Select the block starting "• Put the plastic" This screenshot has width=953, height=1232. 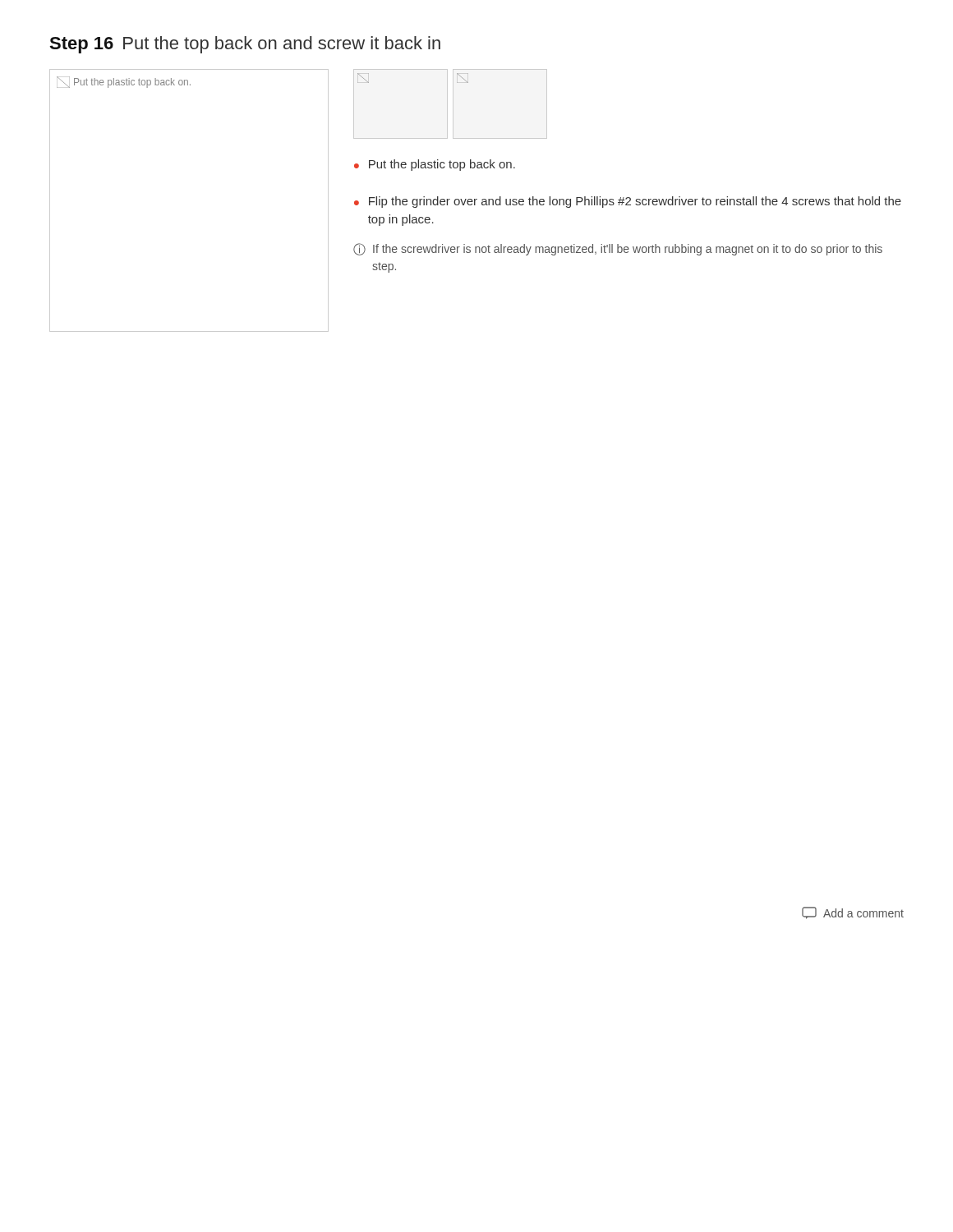(435, 167)
